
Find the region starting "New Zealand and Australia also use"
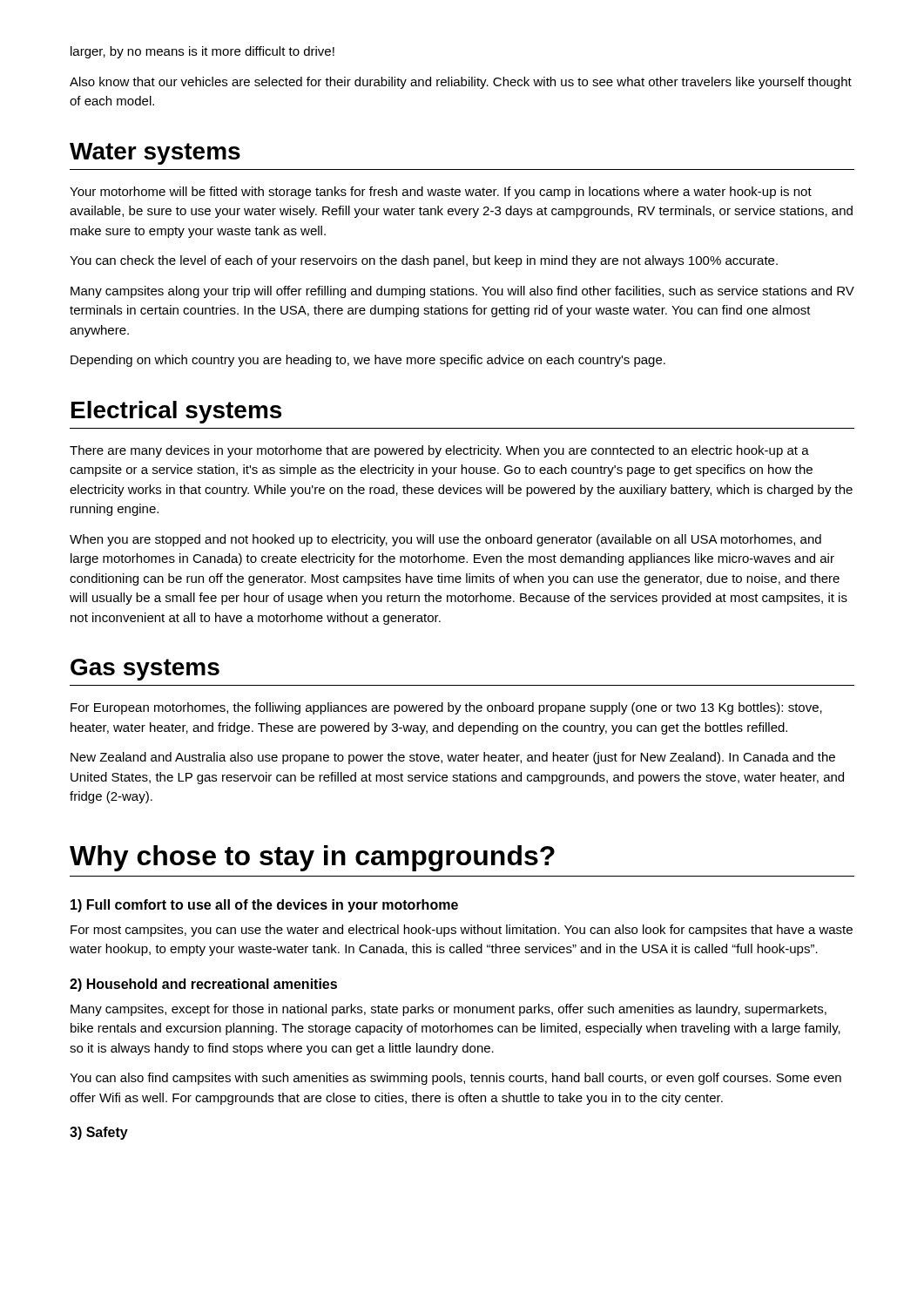pyautogui.click(x=462, y=777)
